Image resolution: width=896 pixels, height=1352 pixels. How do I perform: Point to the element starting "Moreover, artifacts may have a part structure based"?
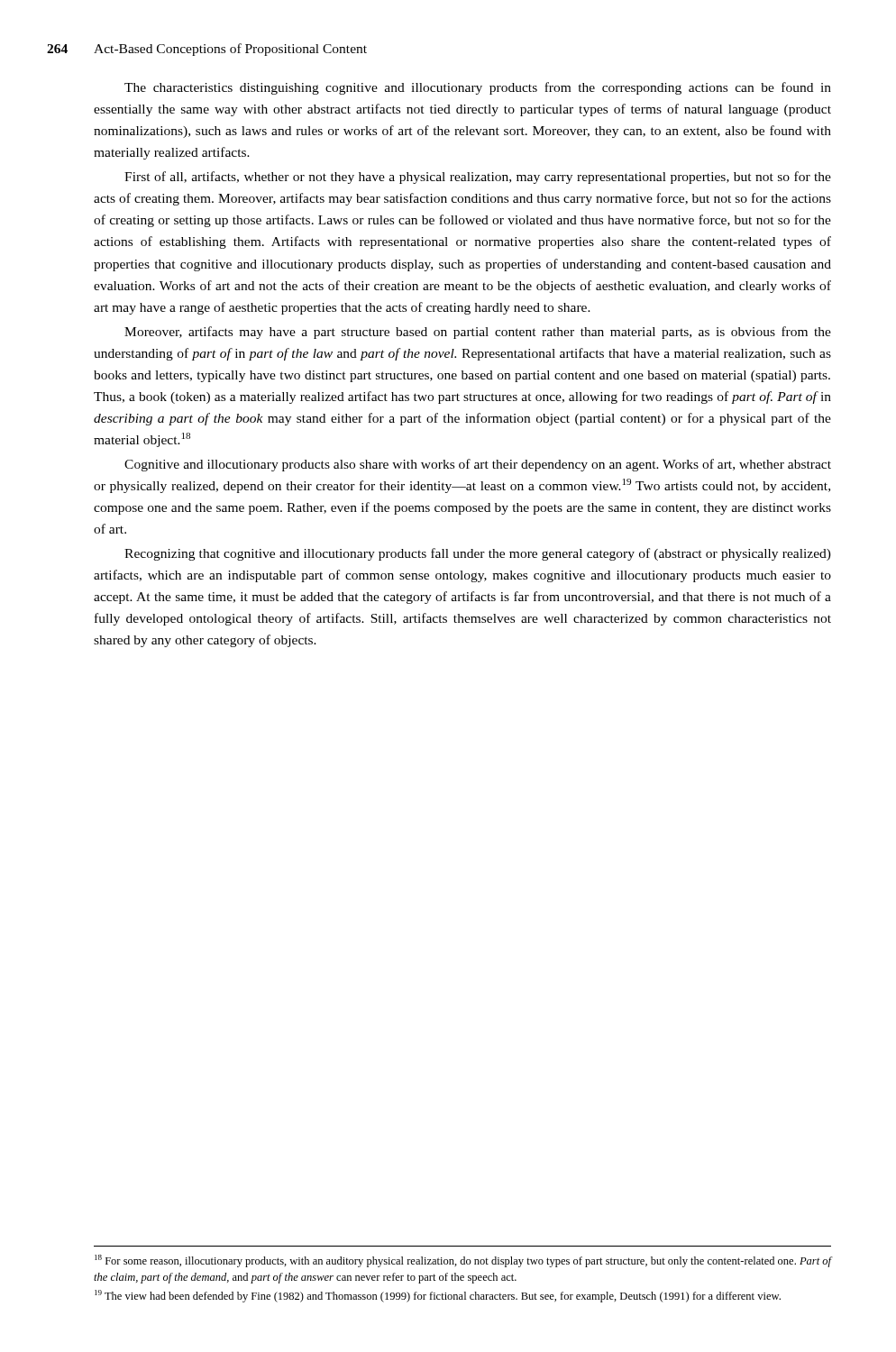(x=462, y=386)
